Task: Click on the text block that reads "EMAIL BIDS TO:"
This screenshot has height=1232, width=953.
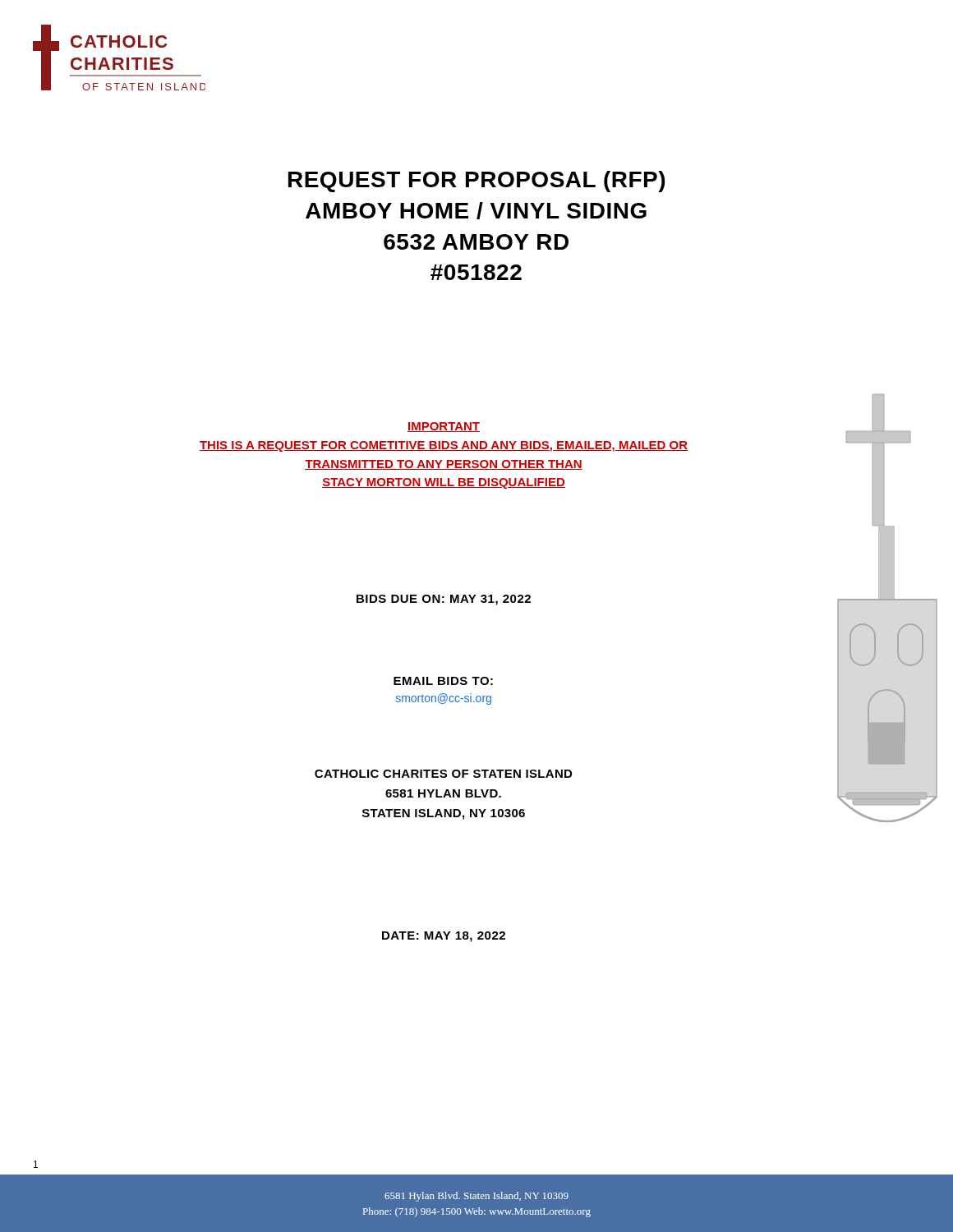Action: click(444, 689)
